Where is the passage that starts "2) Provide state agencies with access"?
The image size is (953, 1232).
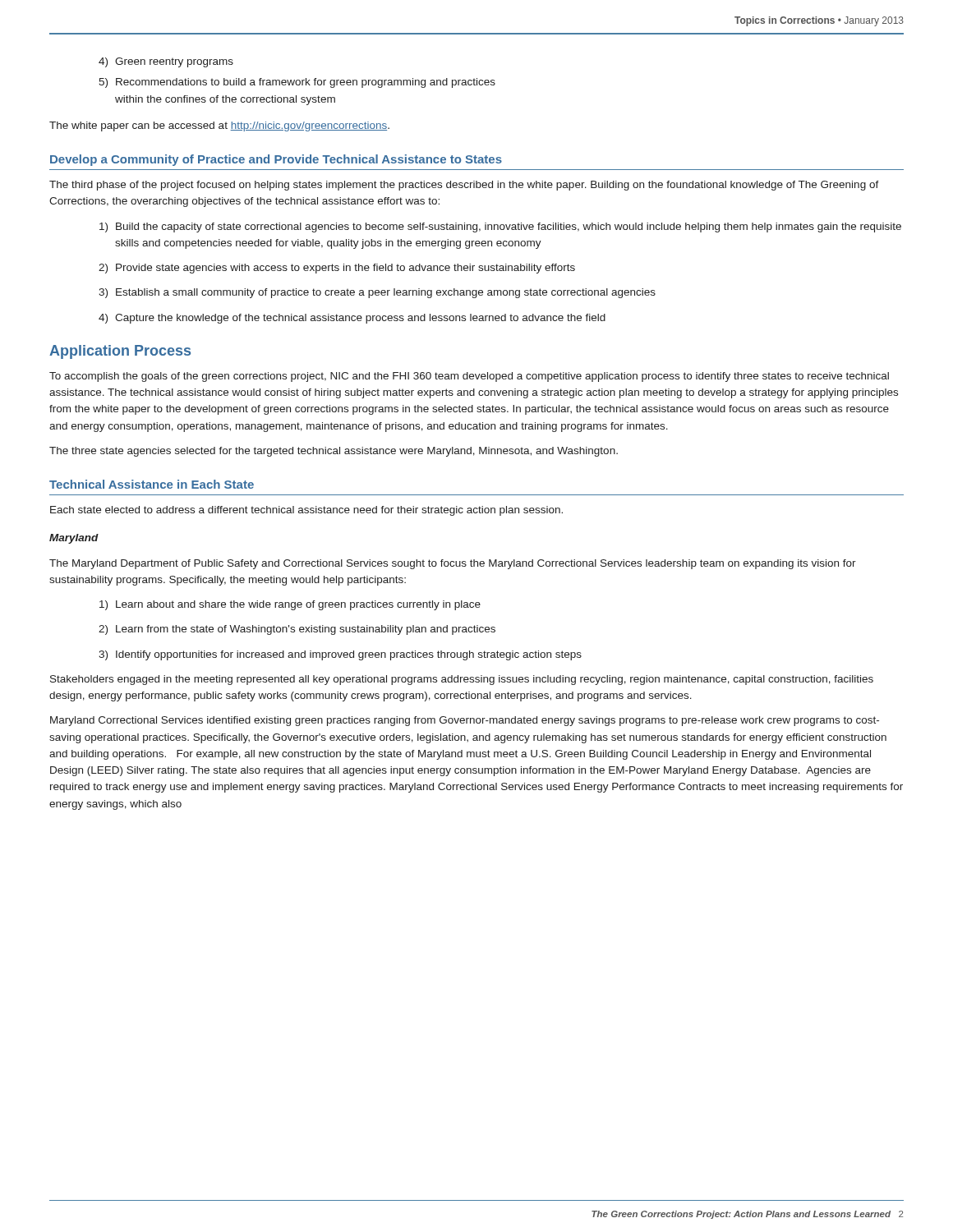[493, 268]
